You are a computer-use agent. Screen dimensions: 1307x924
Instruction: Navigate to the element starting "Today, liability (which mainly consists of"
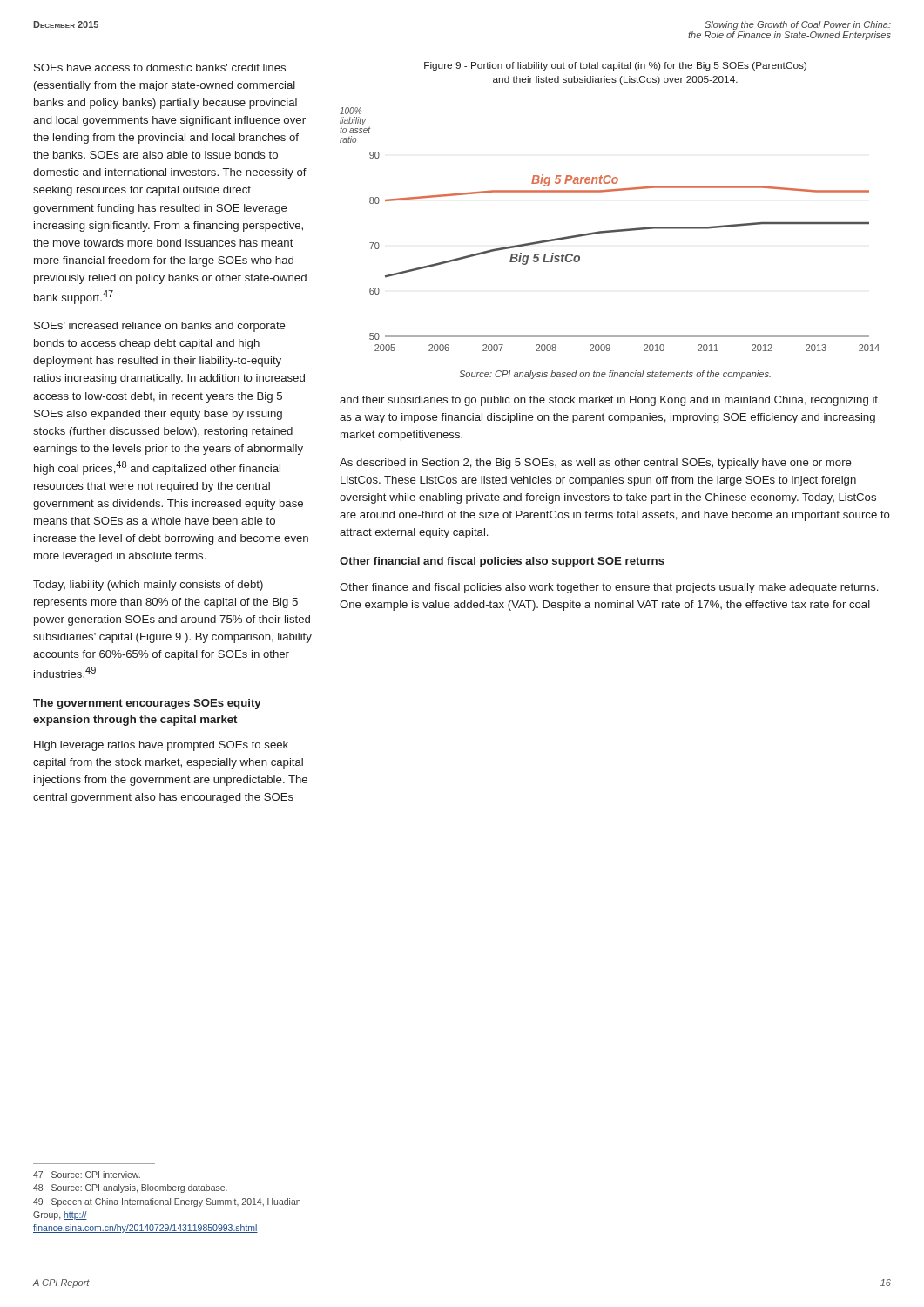[x=172, y=629]
